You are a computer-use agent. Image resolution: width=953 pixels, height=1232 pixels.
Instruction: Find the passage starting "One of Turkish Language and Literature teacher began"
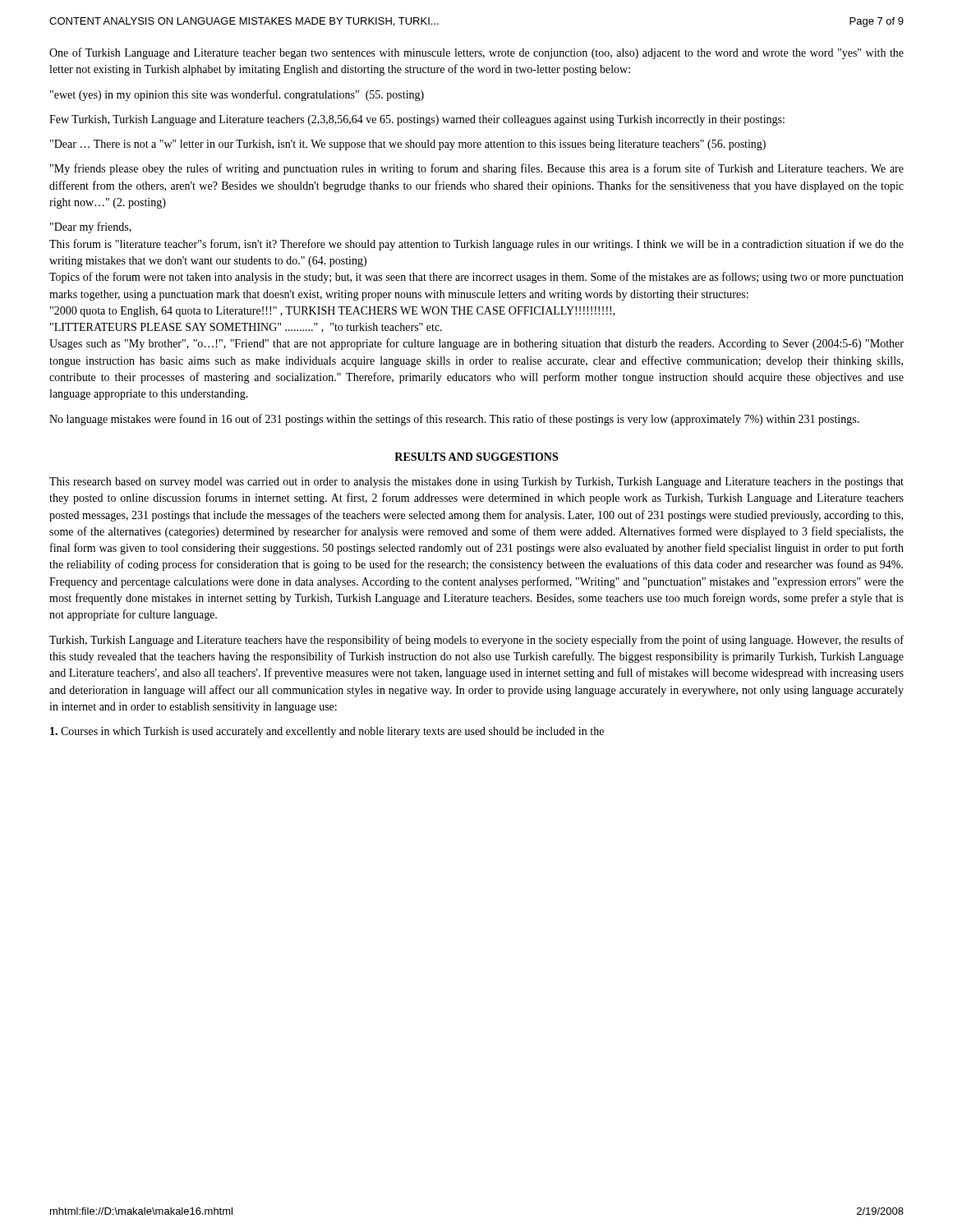tap(476, 61)
